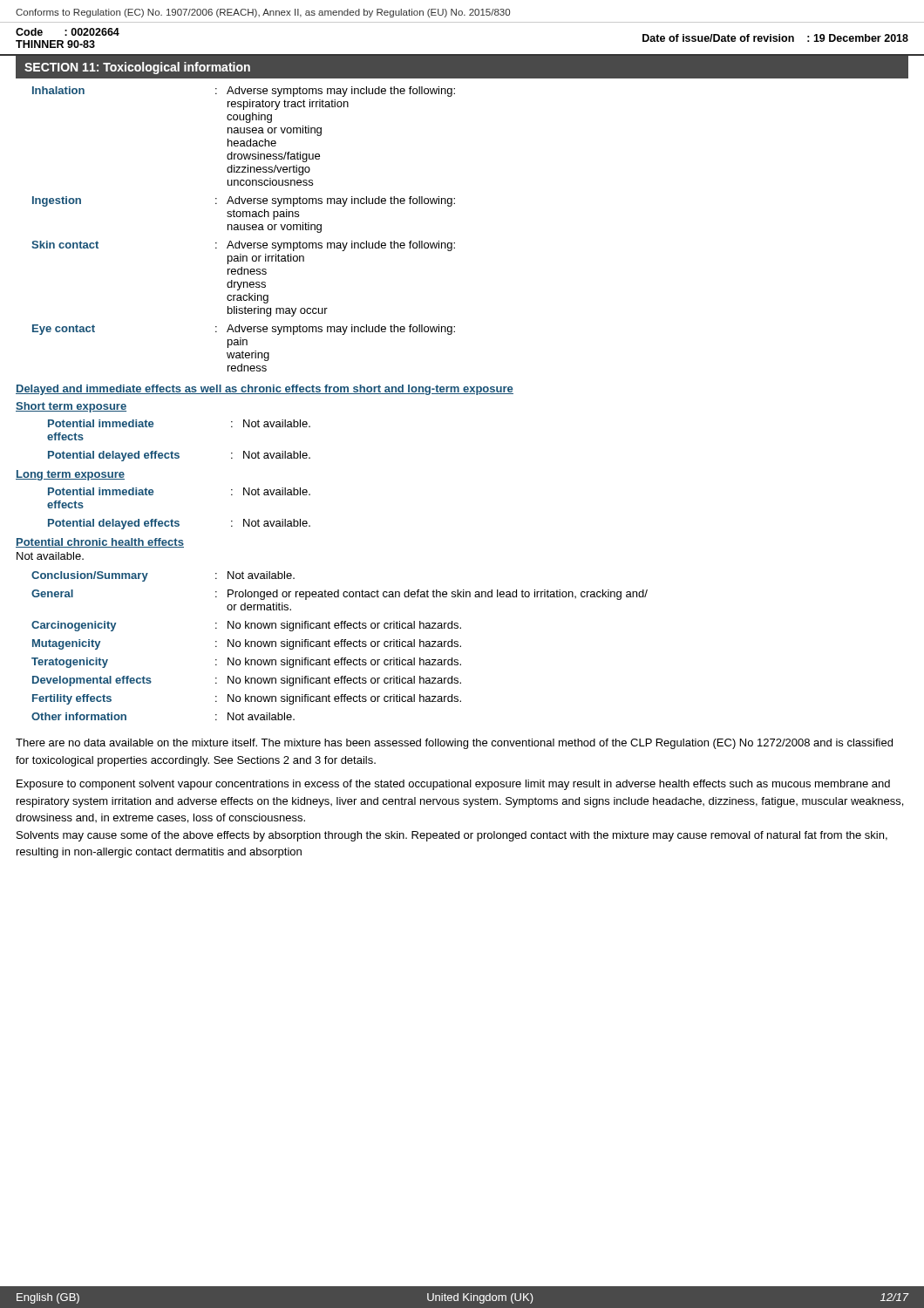Click the passage that begins "Teratogenicity : No known"
The height and width of the screenshot is (1308, 924).
pyautogui.click(x=462, y=661)
